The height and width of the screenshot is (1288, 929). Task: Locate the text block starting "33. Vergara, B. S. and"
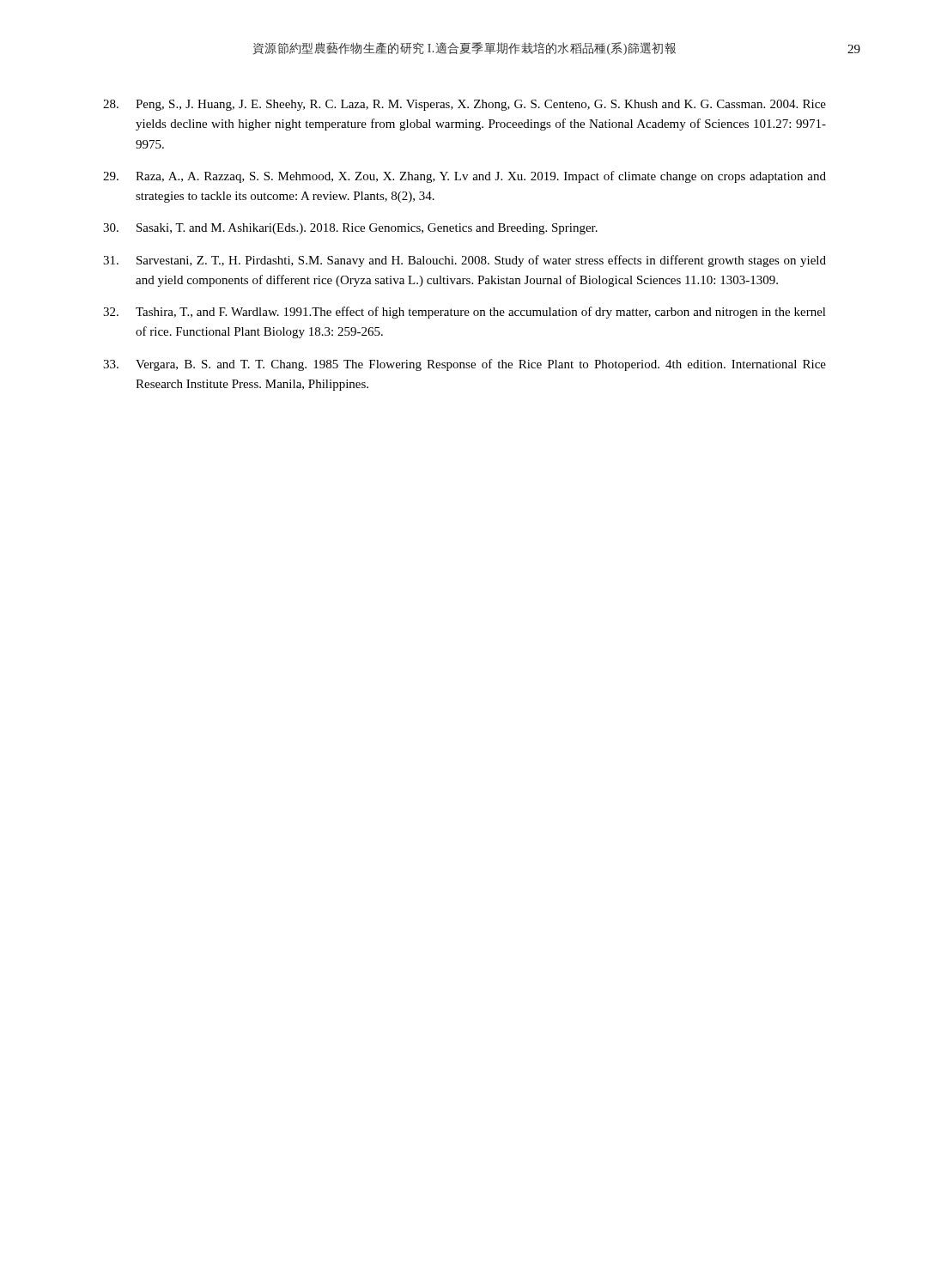click(x=464, y=374)
